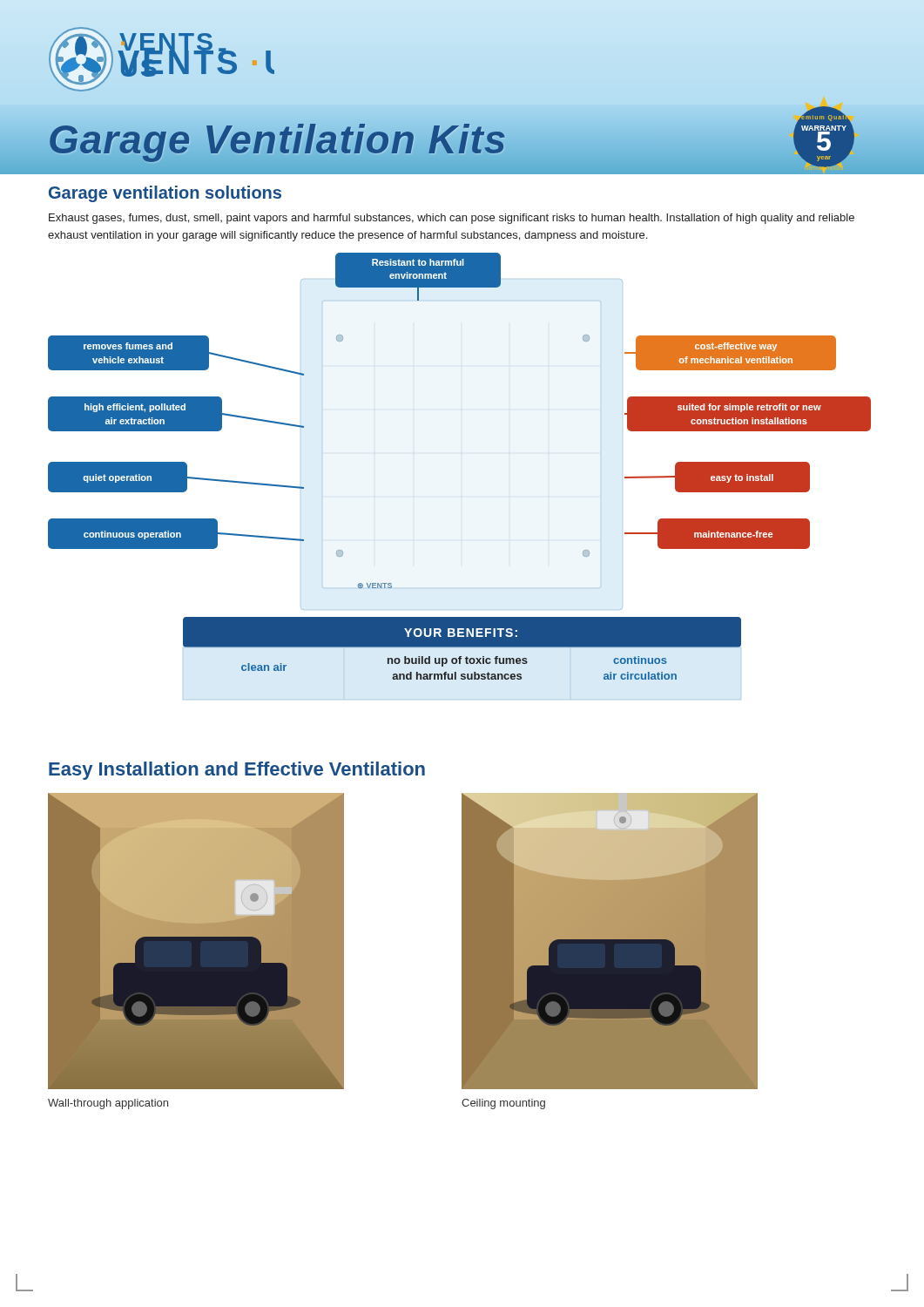Select the infographic
Image resolution: width=924 pixels, height=1307 pixels.
point(462,497)
